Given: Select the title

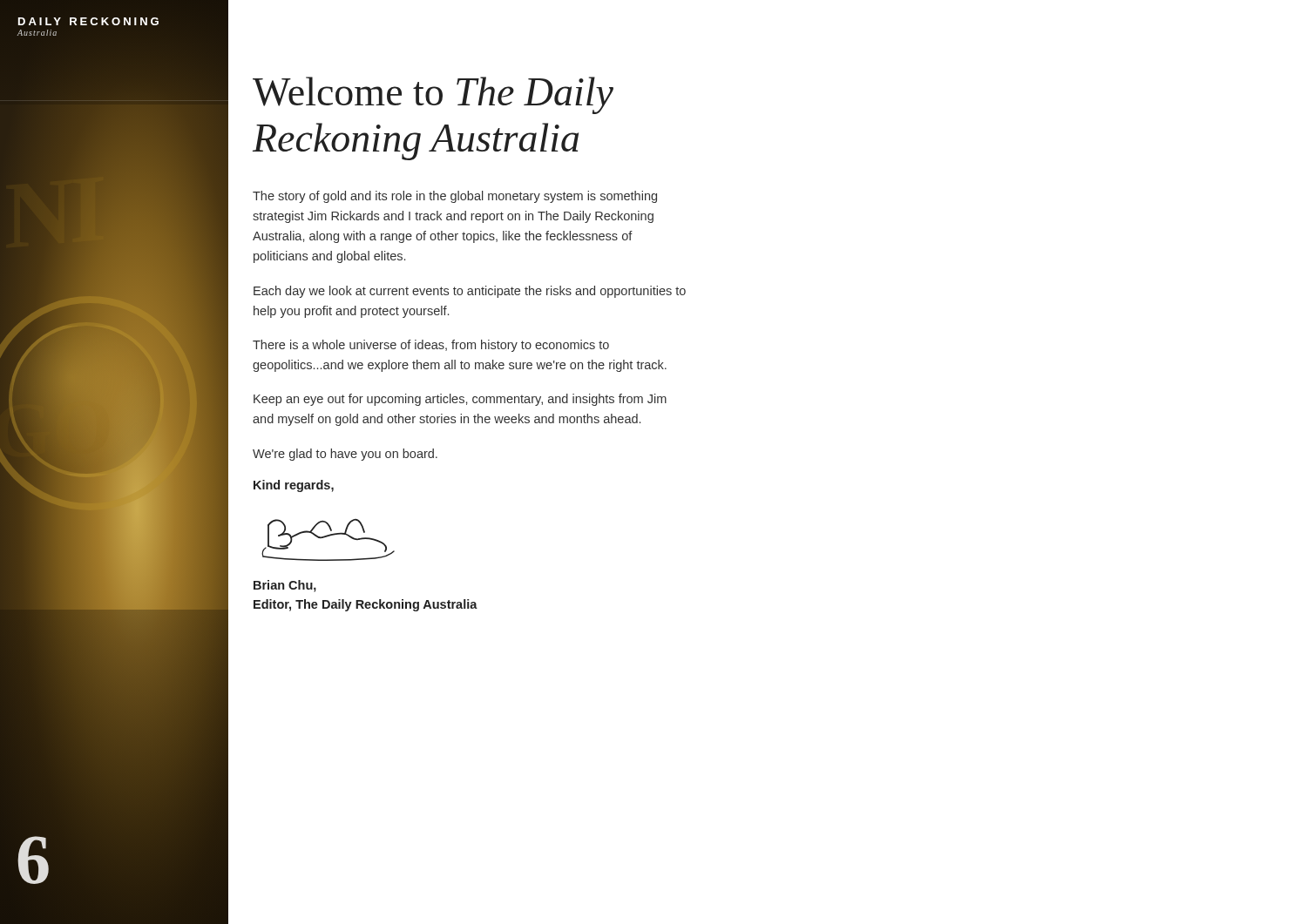Looking at the screenshot, I should click(x=610, y=116).
